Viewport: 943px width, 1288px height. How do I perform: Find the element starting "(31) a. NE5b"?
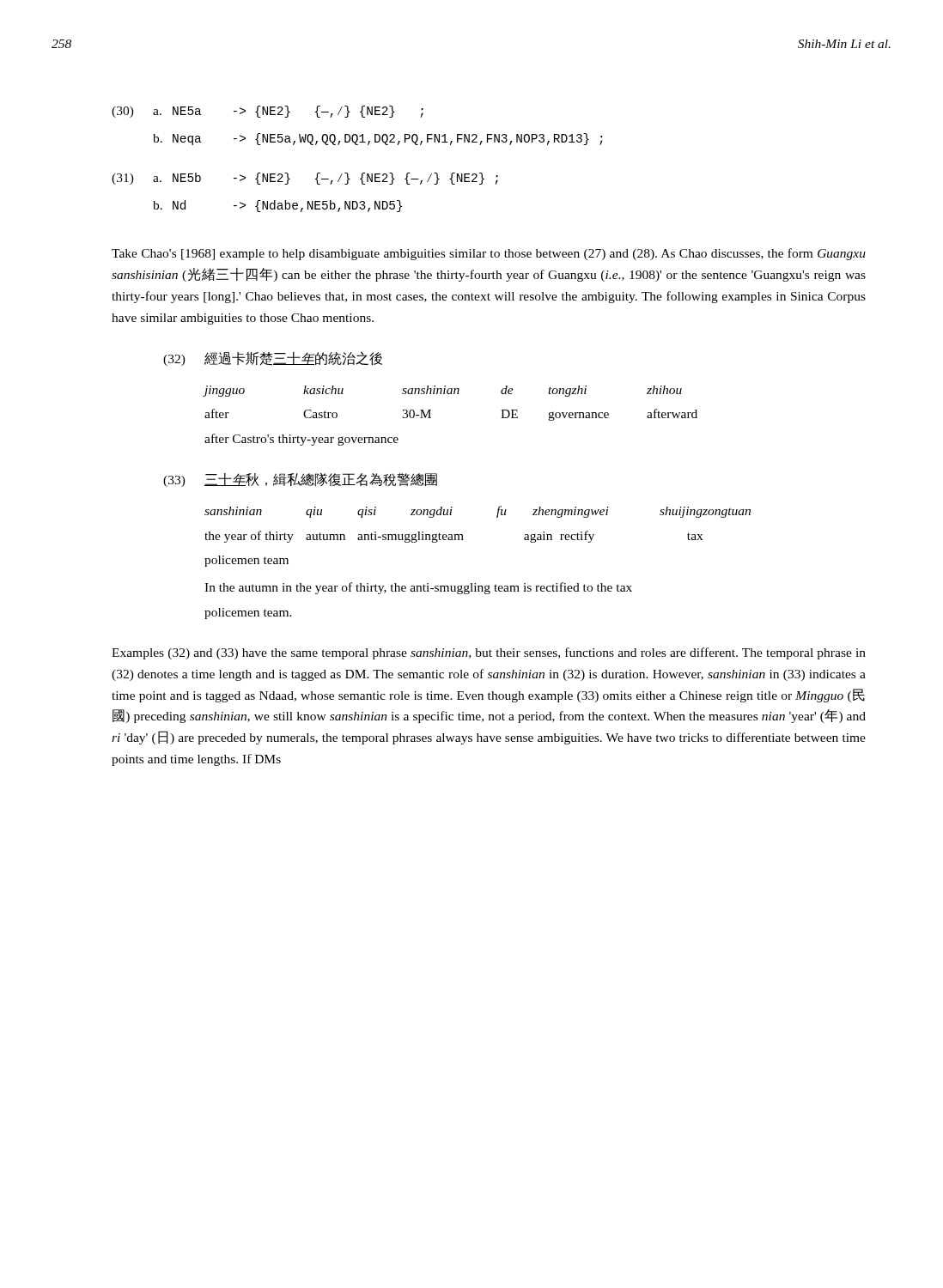tap(489, 178)
